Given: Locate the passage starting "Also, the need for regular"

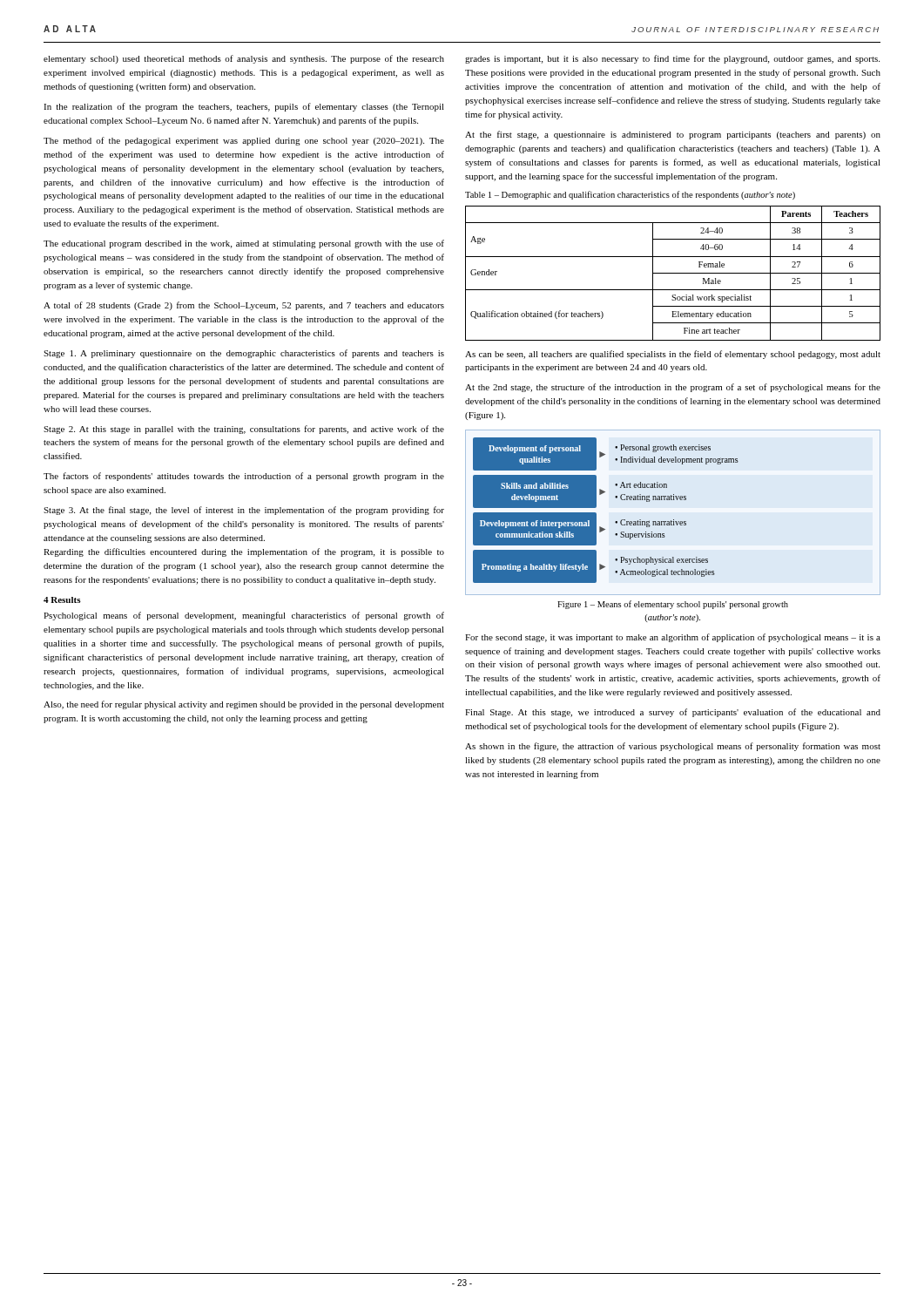Looking at the screenshot, I should pos(244,712).
